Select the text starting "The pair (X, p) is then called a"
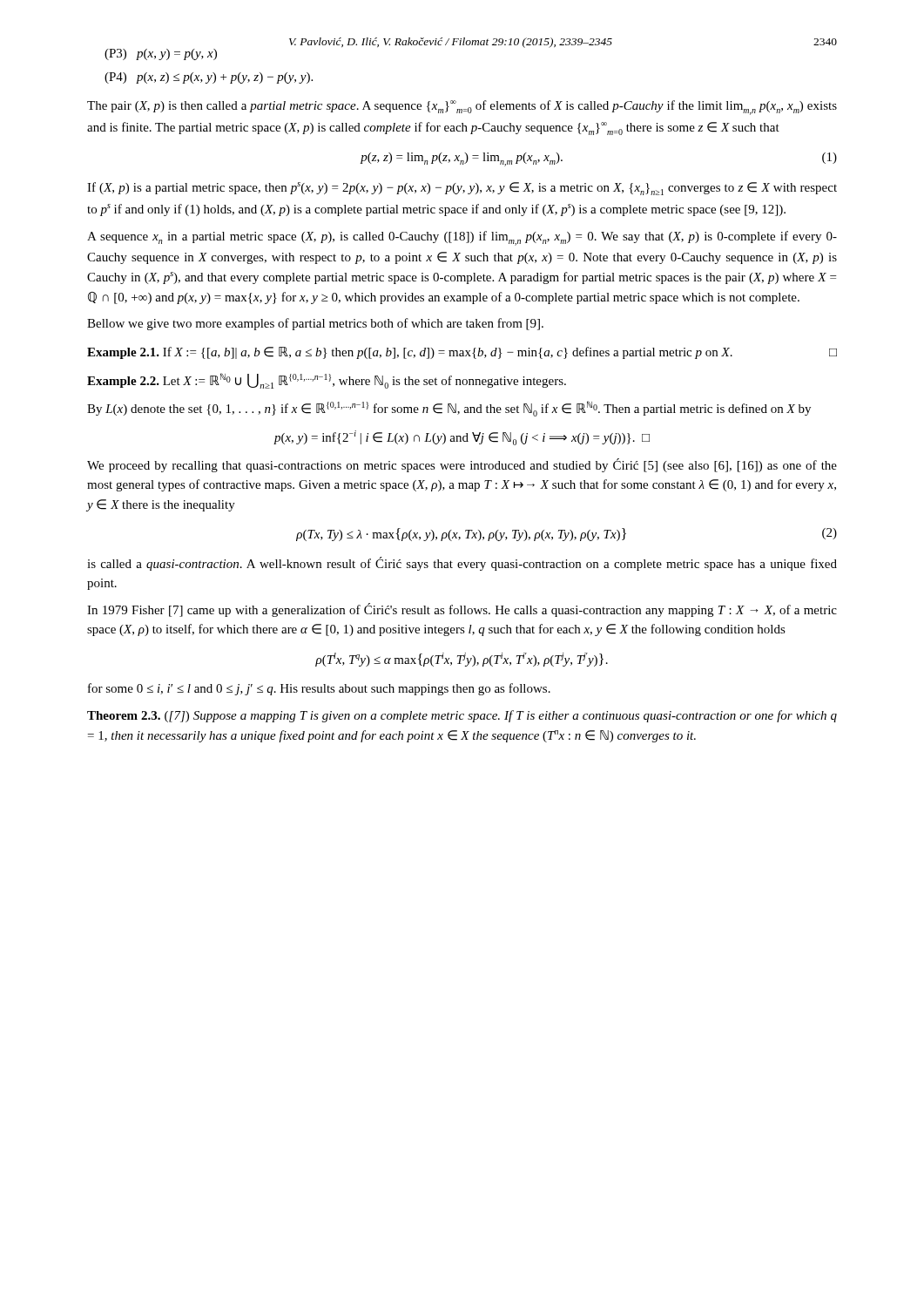924x1307 pixels. pos(462,117)
